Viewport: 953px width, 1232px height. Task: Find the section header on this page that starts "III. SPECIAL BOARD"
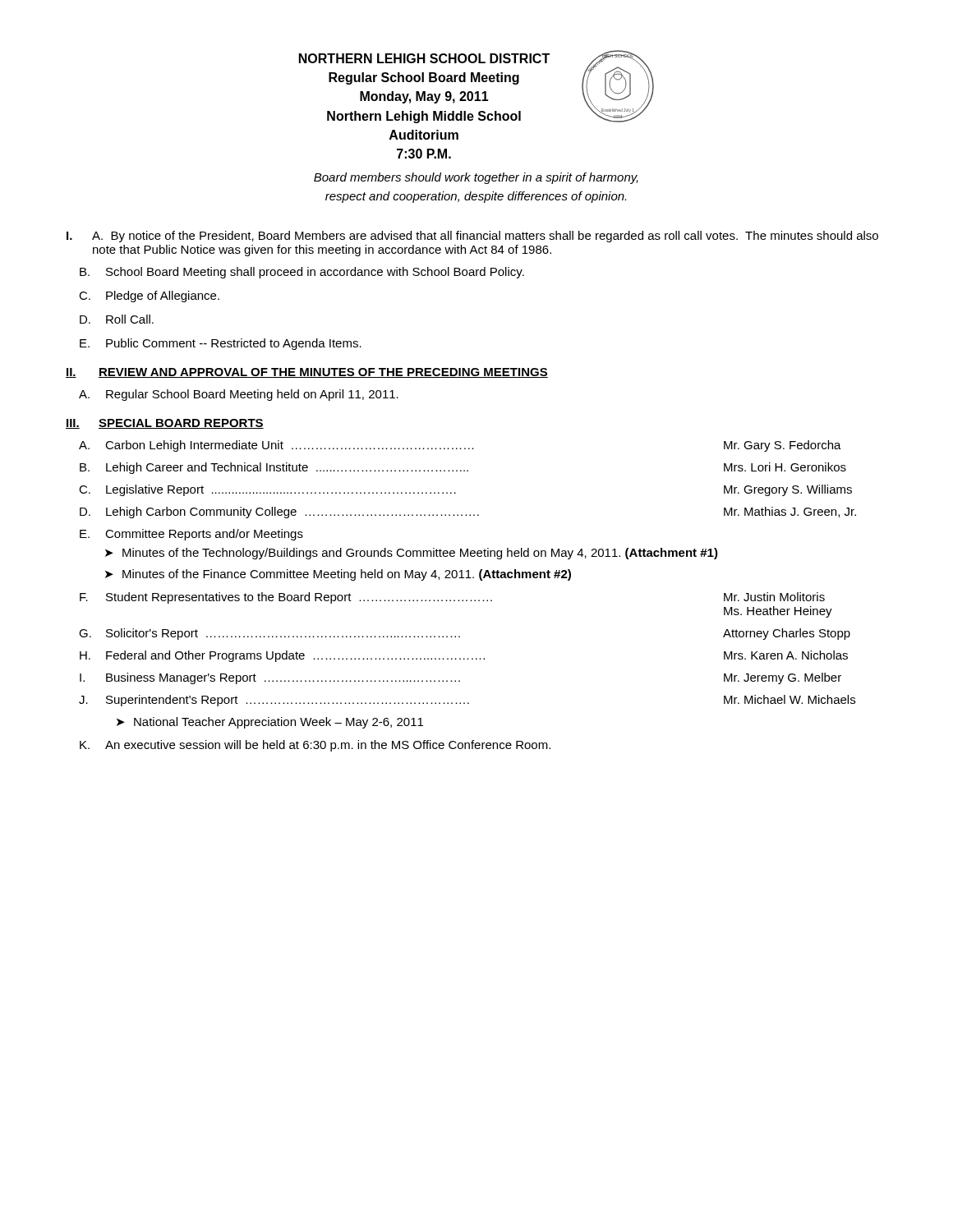click(165, 423)
